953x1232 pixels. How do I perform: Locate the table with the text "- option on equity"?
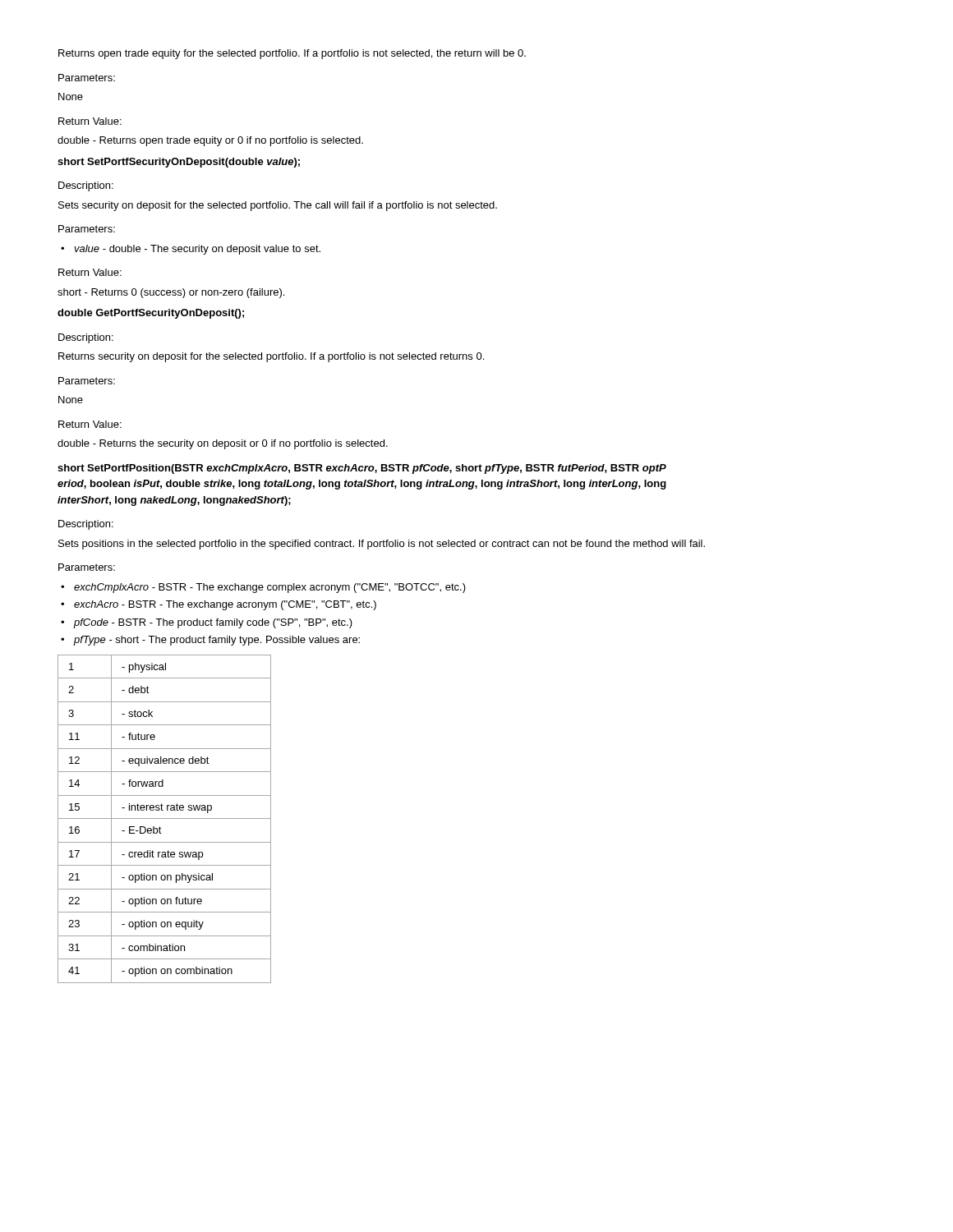[476, 818]
